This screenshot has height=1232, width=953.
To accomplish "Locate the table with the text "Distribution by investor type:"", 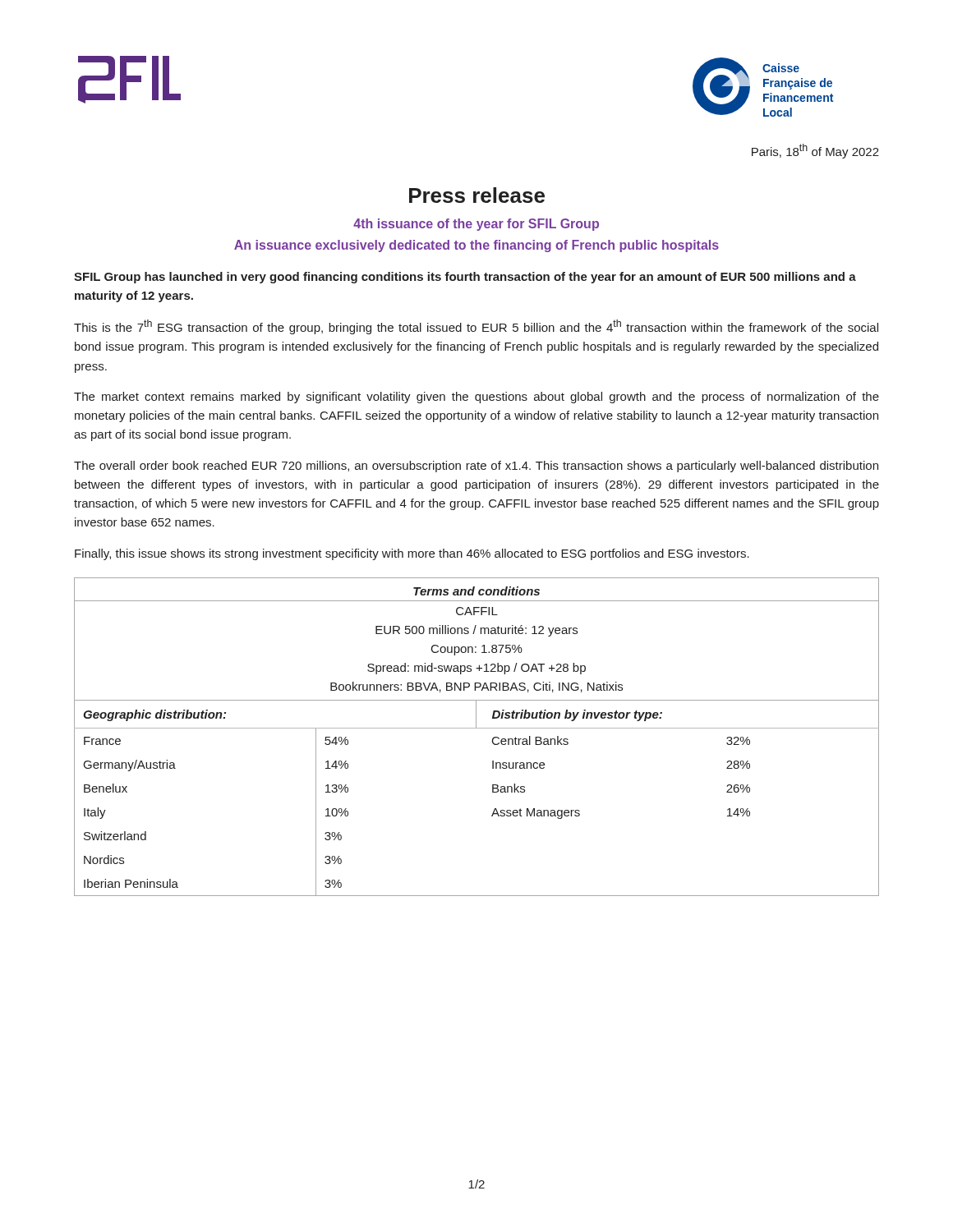I will [476, 737].
